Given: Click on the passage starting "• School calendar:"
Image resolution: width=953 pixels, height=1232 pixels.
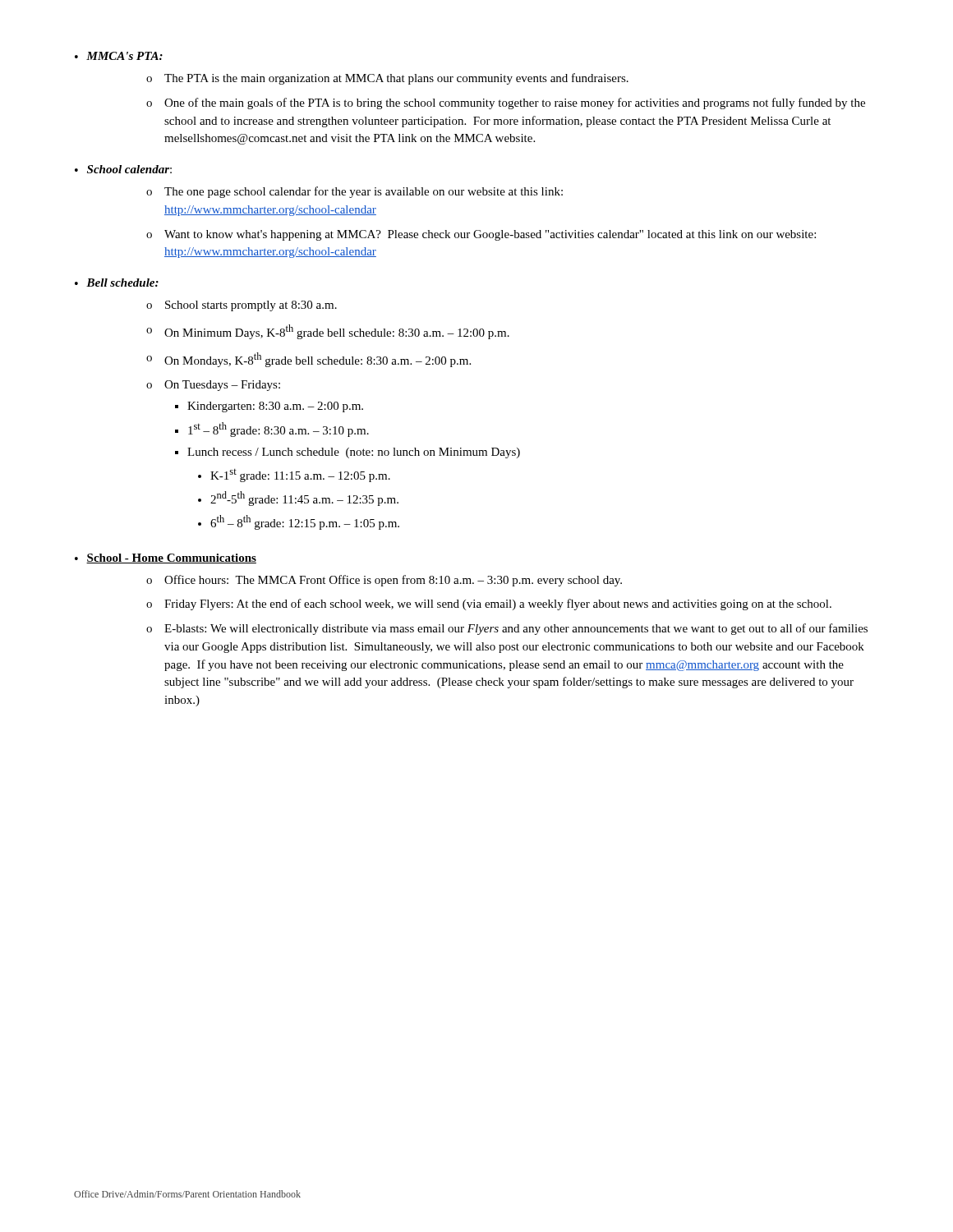Looking at the screenshot, I should coord(123,170).
